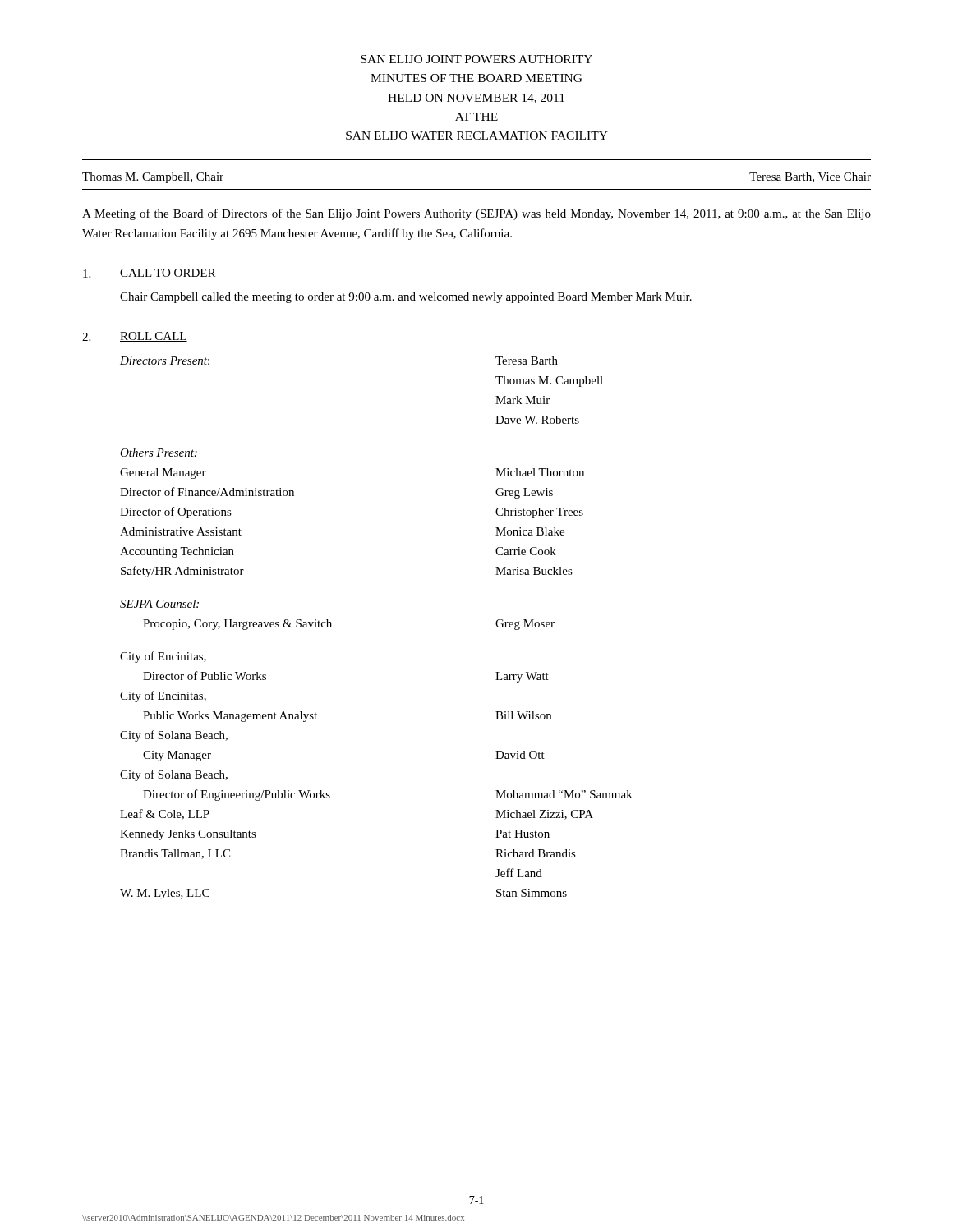This screenshot has height=1232, width=953.
Task: Select the text block with the text "SEJPA Counsel: Procopio,"
Action: (x=495, y=614)
